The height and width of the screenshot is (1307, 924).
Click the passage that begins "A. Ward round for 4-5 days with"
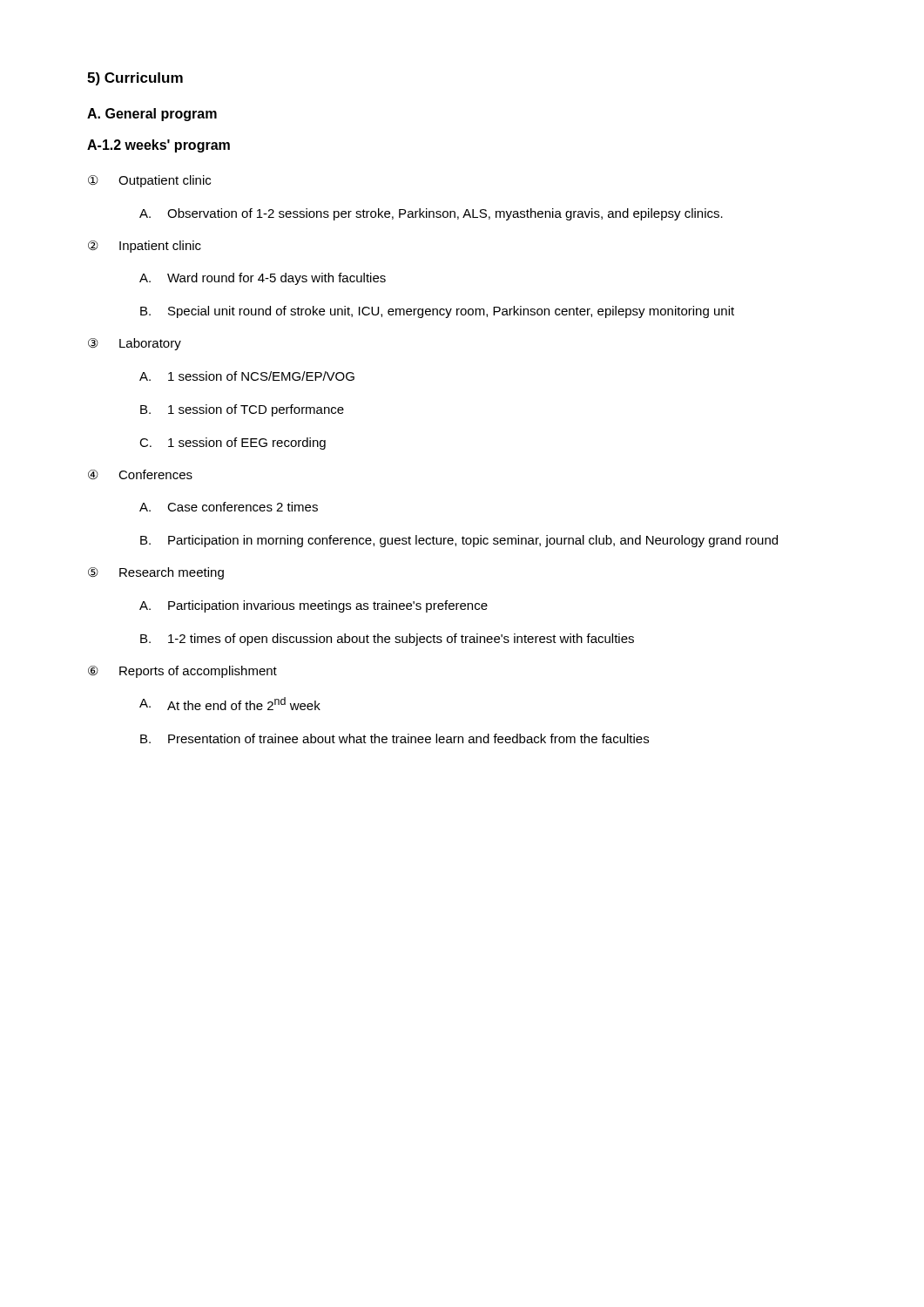tap(263, 278)
